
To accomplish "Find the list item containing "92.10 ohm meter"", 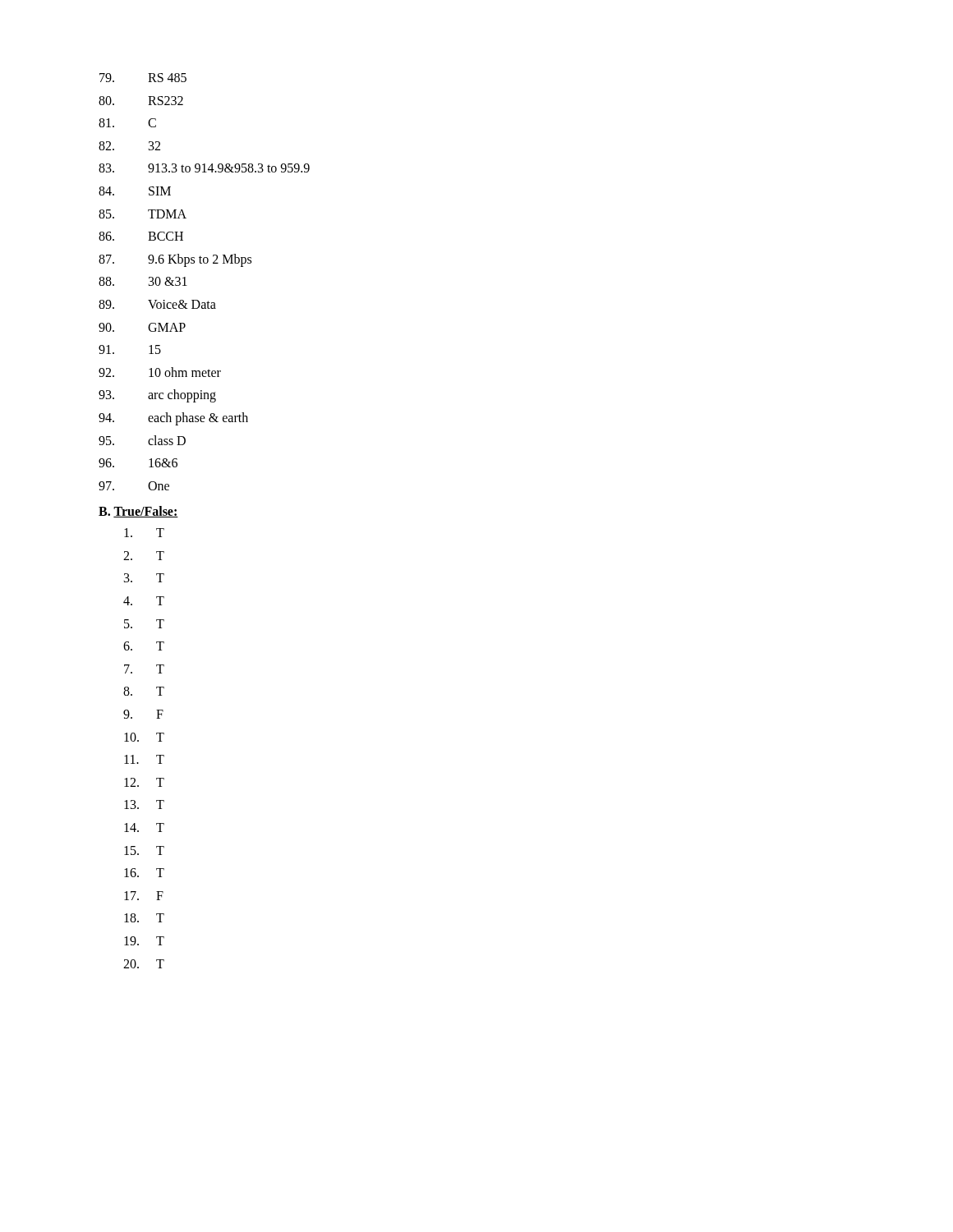I will click(160, 372).
